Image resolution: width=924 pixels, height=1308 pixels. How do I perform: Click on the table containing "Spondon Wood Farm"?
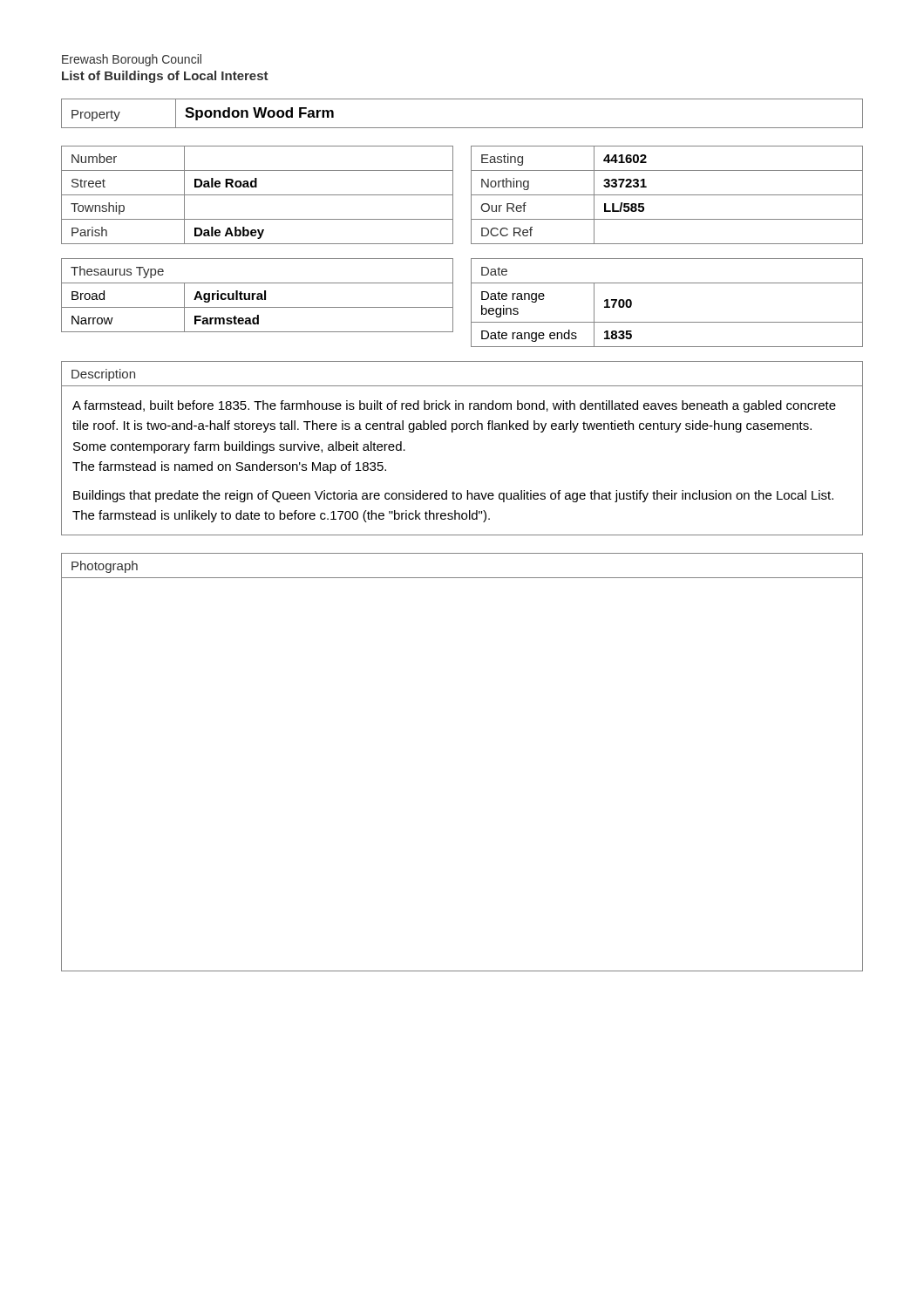point(462,113)
